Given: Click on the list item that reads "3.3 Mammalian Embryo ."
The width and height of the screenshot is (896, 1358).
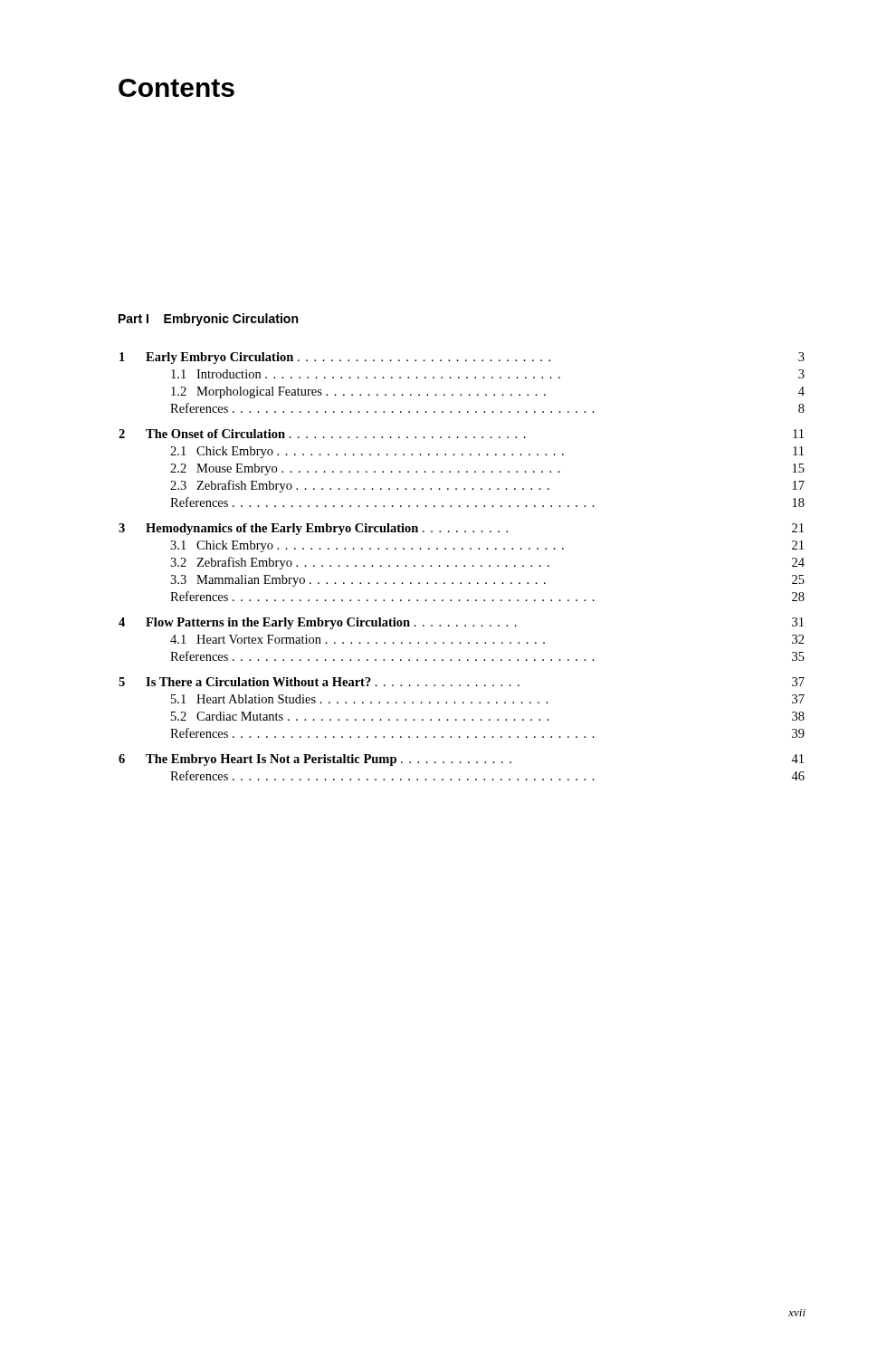Looking at the screenshot, I should click(x=462, y=580).
